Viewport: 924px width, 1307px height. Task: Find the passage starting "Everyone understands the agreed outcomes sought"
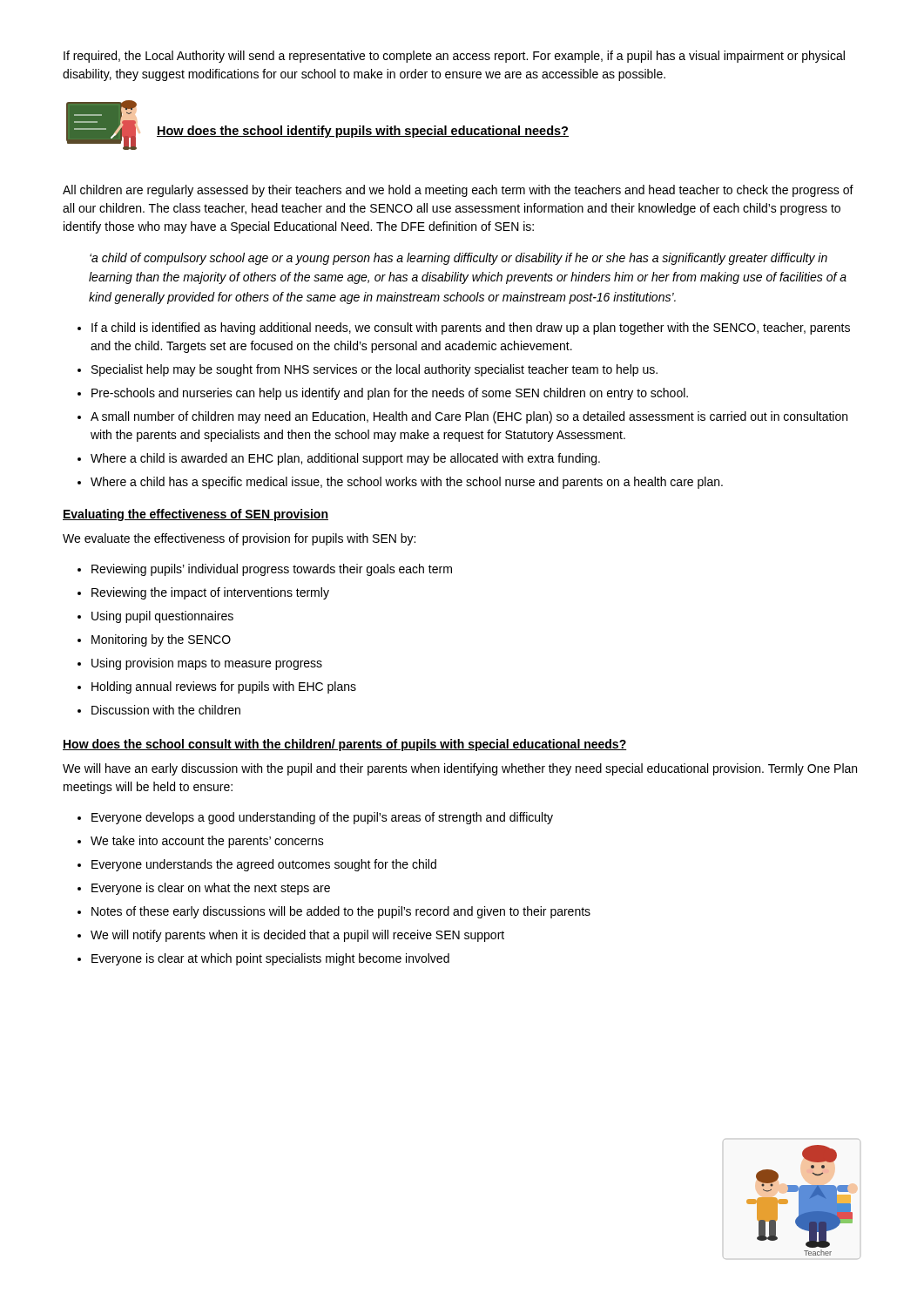point(264,865)
